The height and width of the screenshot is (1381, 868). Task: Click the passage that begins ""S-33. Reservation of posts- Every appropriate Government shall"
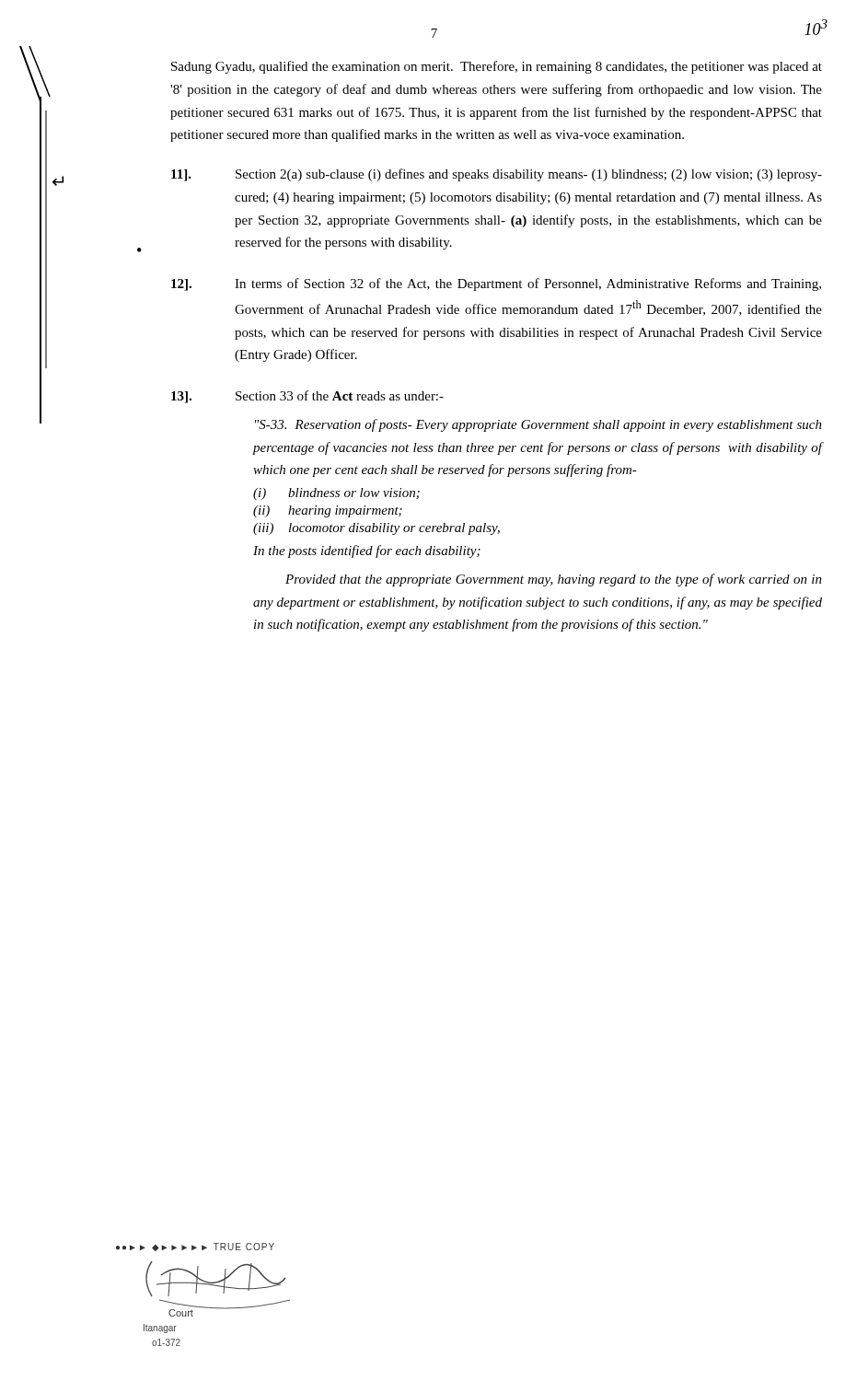pos(538,447)
